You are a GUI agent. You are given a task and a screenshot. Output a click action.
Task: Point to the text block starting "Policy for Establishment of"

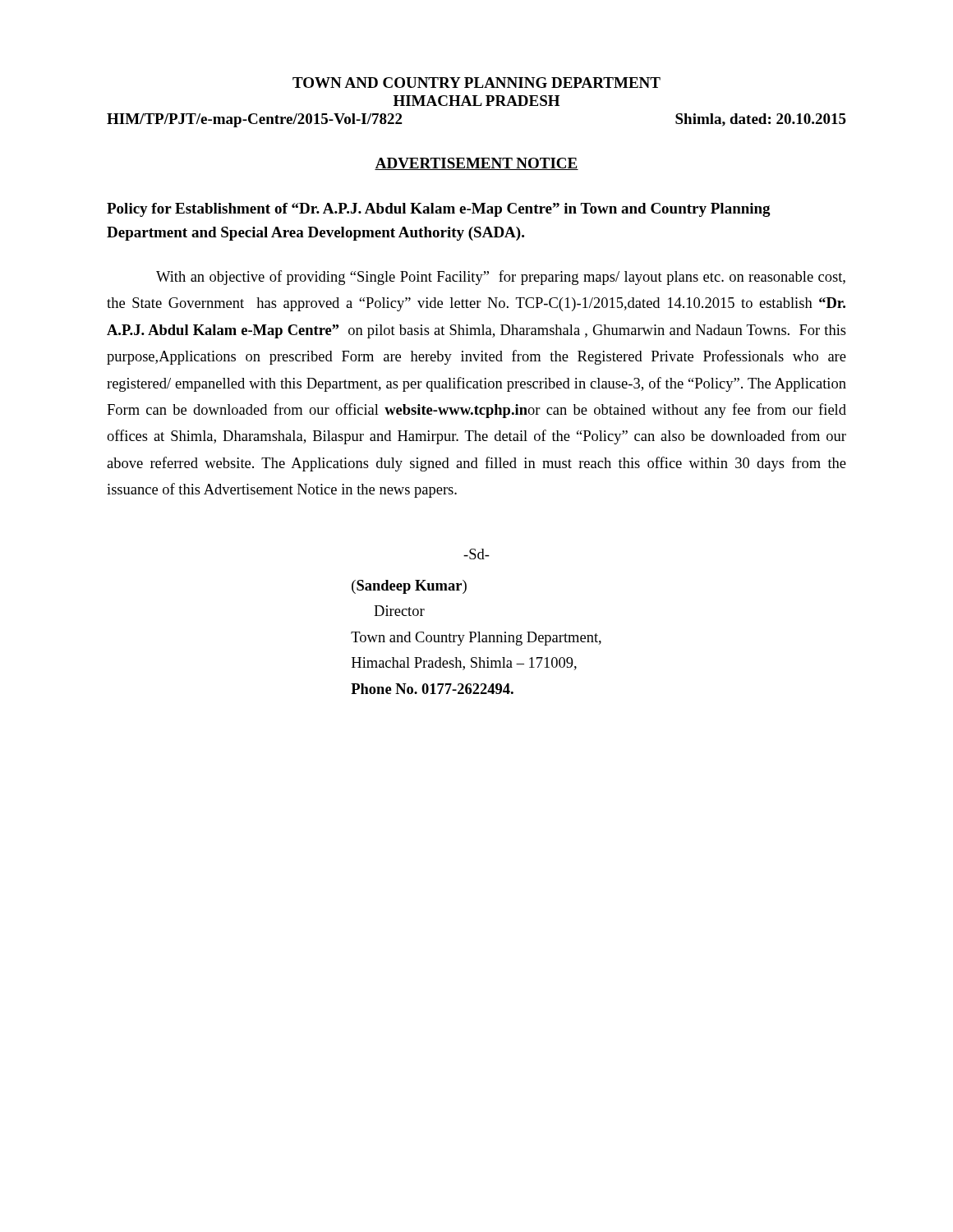point(439,220)
